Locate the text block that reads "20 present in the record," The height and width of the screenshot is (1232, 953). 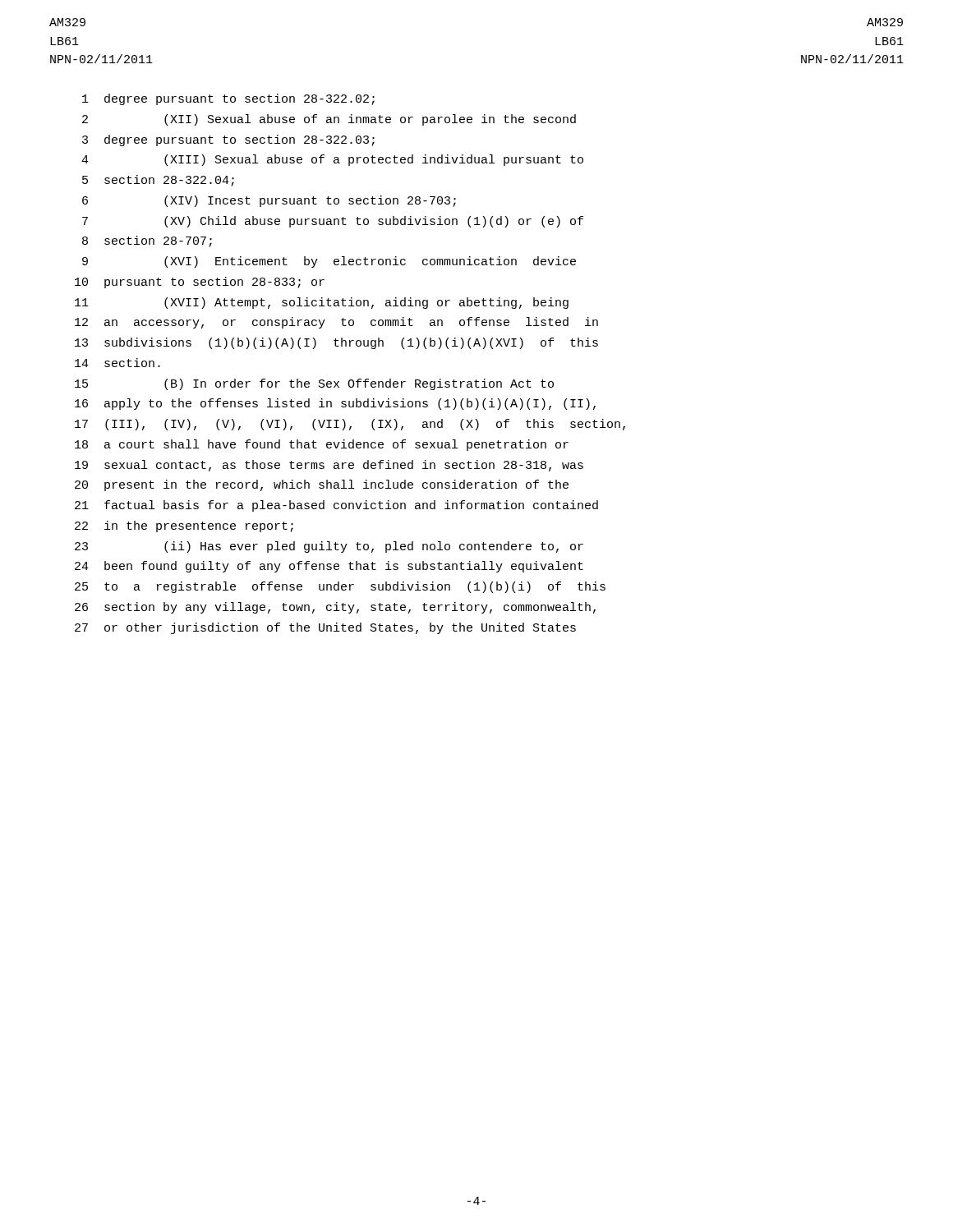tap(476, 487)
